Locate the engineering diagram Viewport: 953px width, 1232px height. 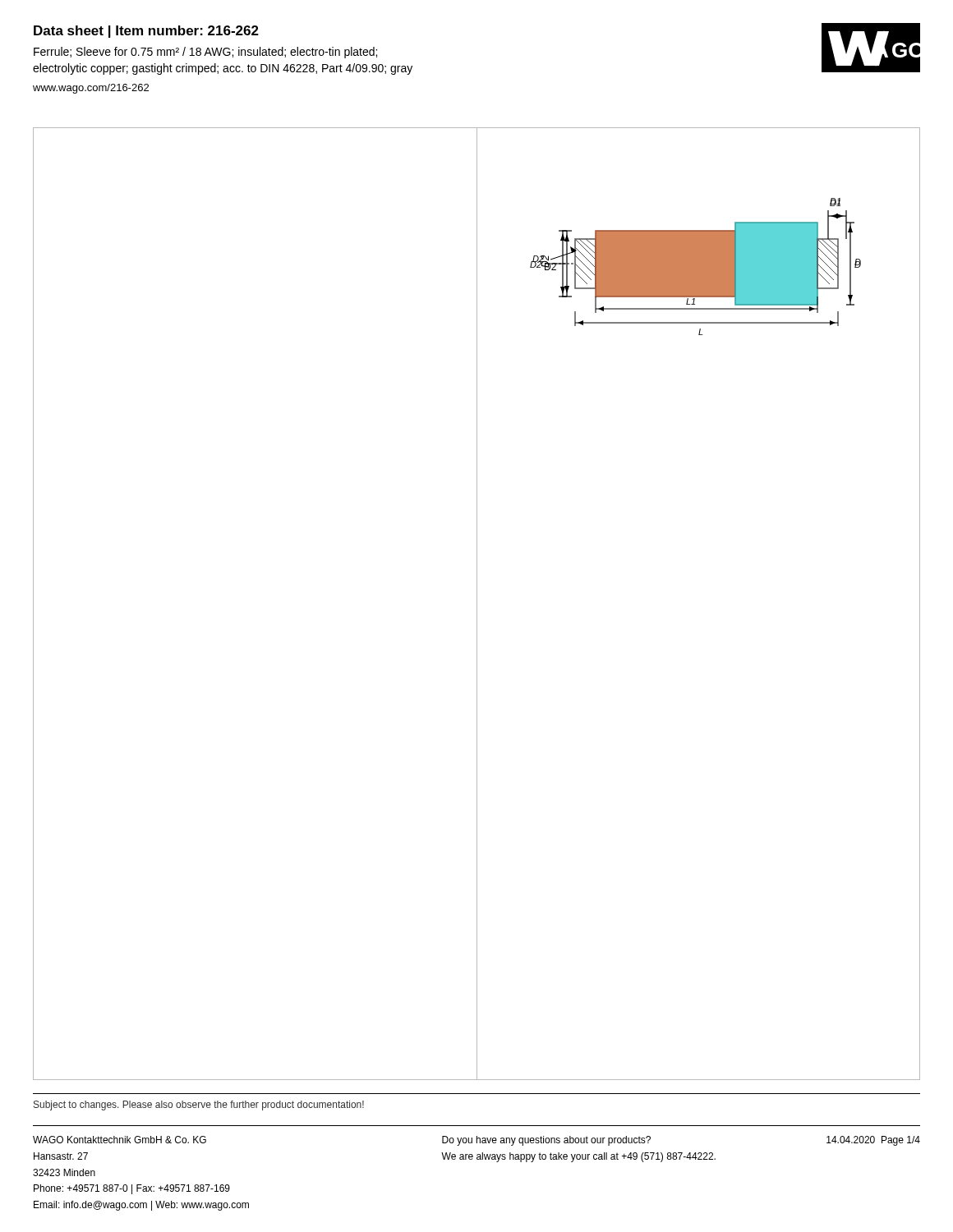[x=698, y=265]
